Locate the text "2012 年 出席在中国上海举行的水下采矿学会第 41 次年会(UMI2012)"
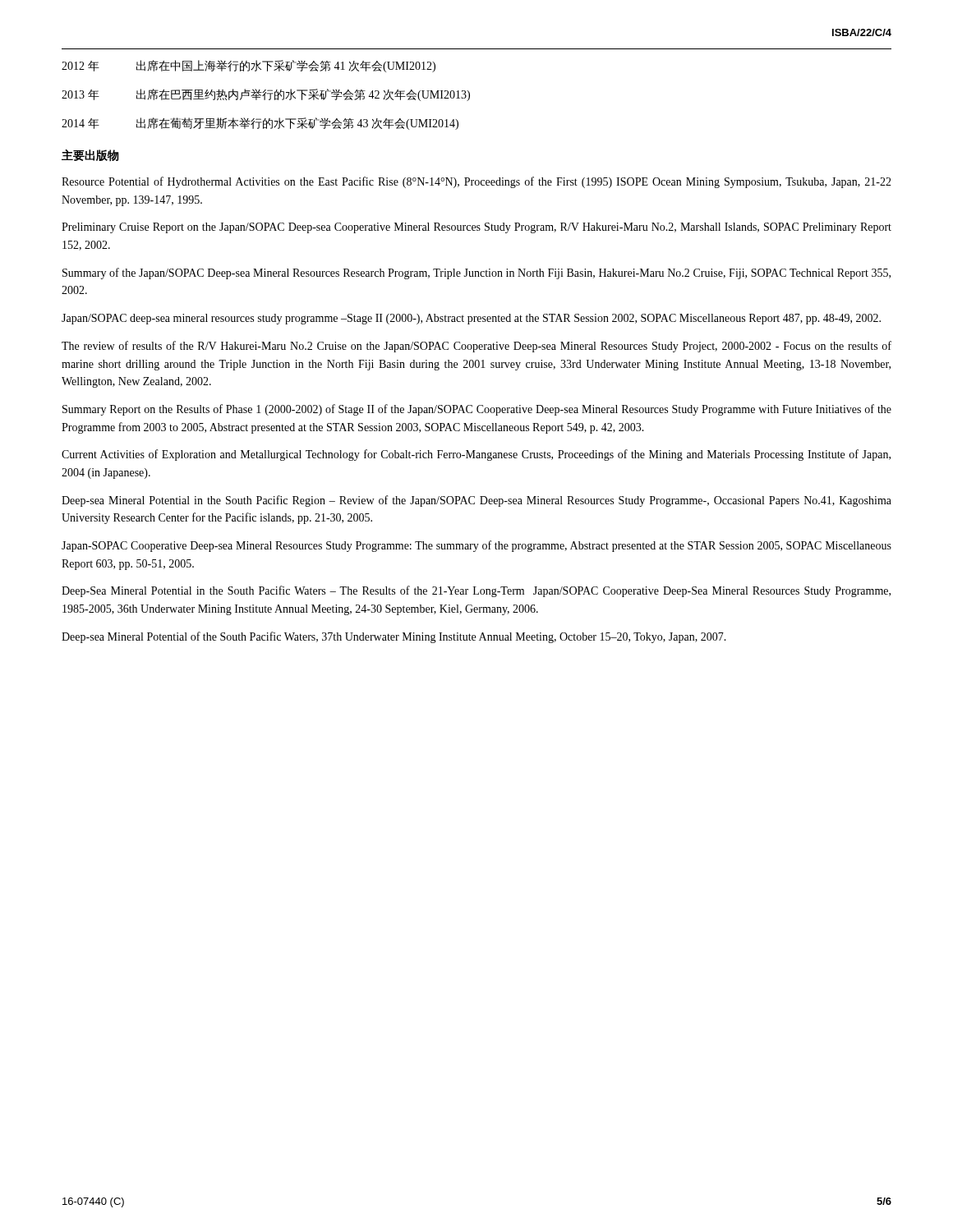This screenshot has width=953, height=1232. click(249, 66)
